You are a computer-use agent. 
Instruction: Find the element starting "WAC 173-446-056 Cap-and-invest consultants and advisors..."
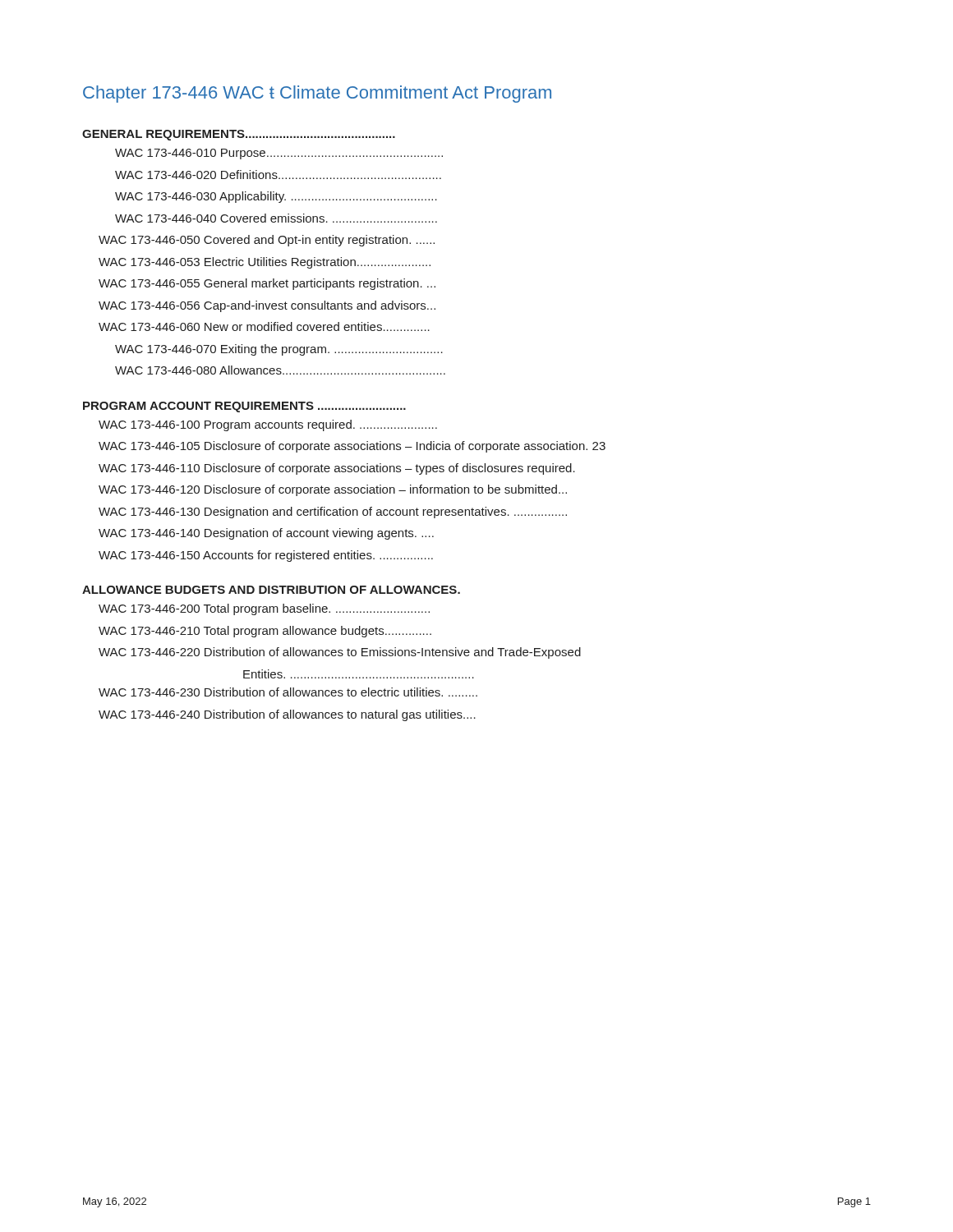point(268,305)
